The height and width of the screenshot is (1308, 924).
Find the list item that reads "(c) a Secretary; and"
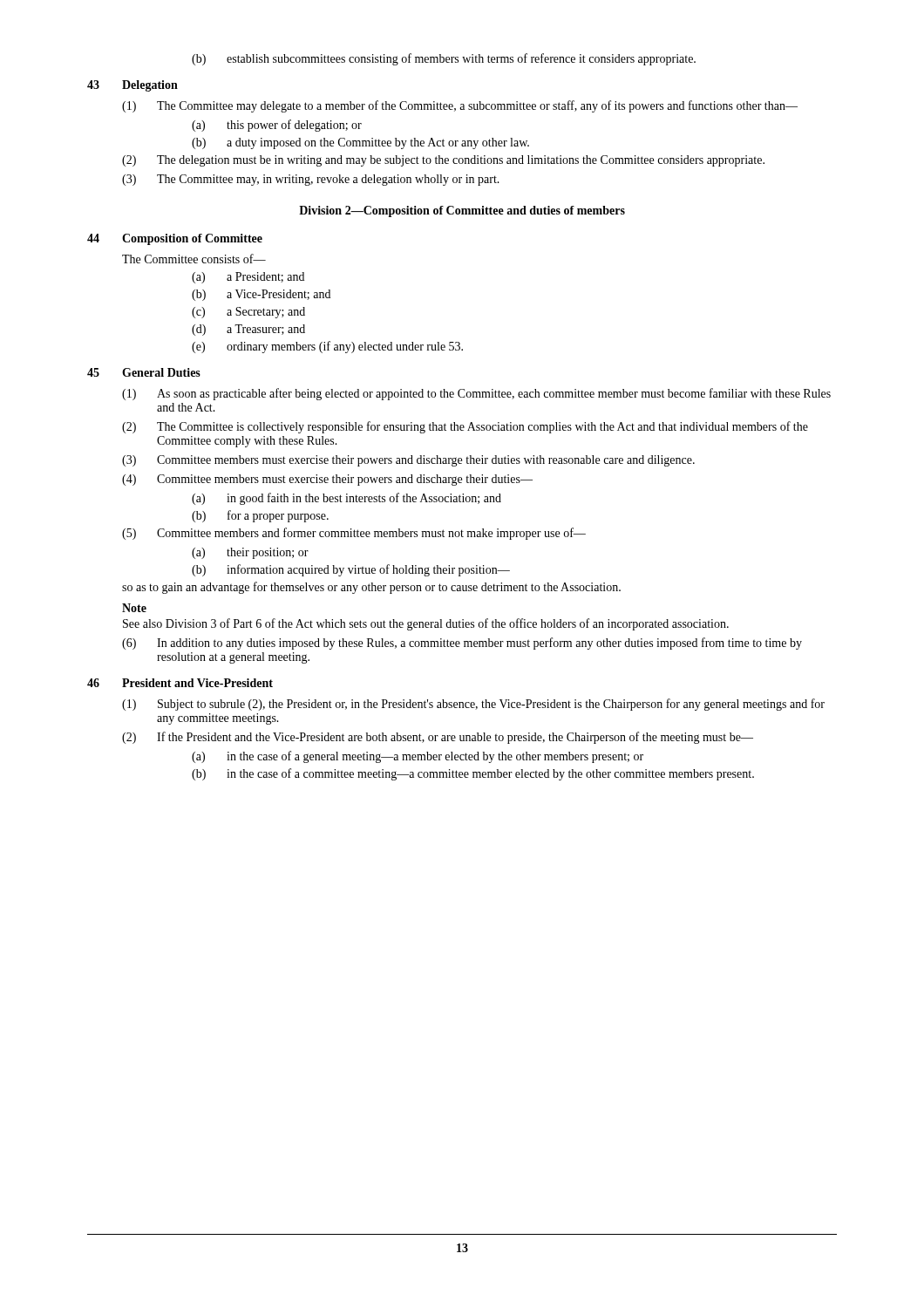248,313
